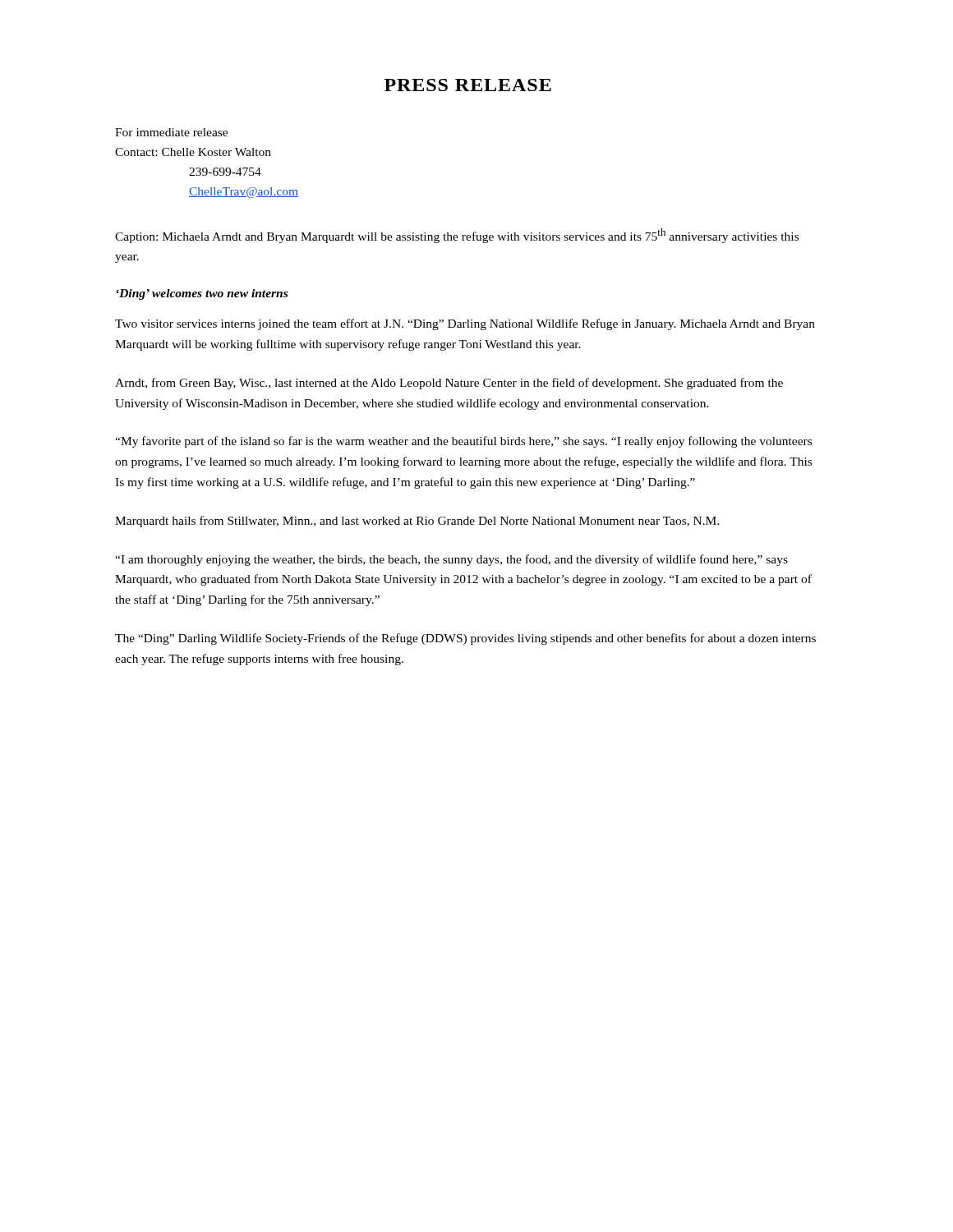The width and height of the screenshot is (953, 1232).
Task: Navigate to the element starting "Two visitor services interns joined"
Action: [465, 334]
